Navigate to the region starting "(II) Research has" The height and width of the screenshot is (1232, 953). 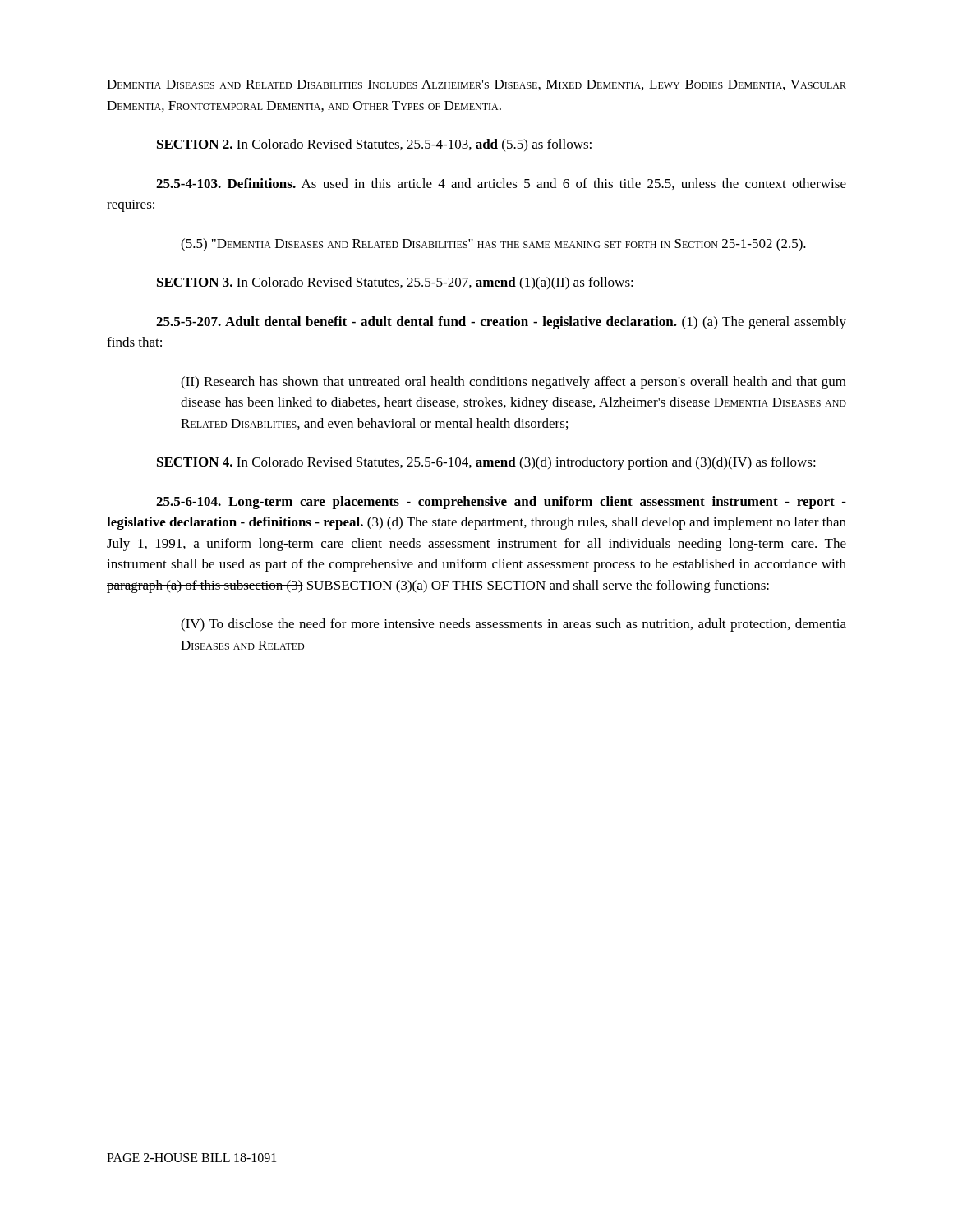pos(513,402)
